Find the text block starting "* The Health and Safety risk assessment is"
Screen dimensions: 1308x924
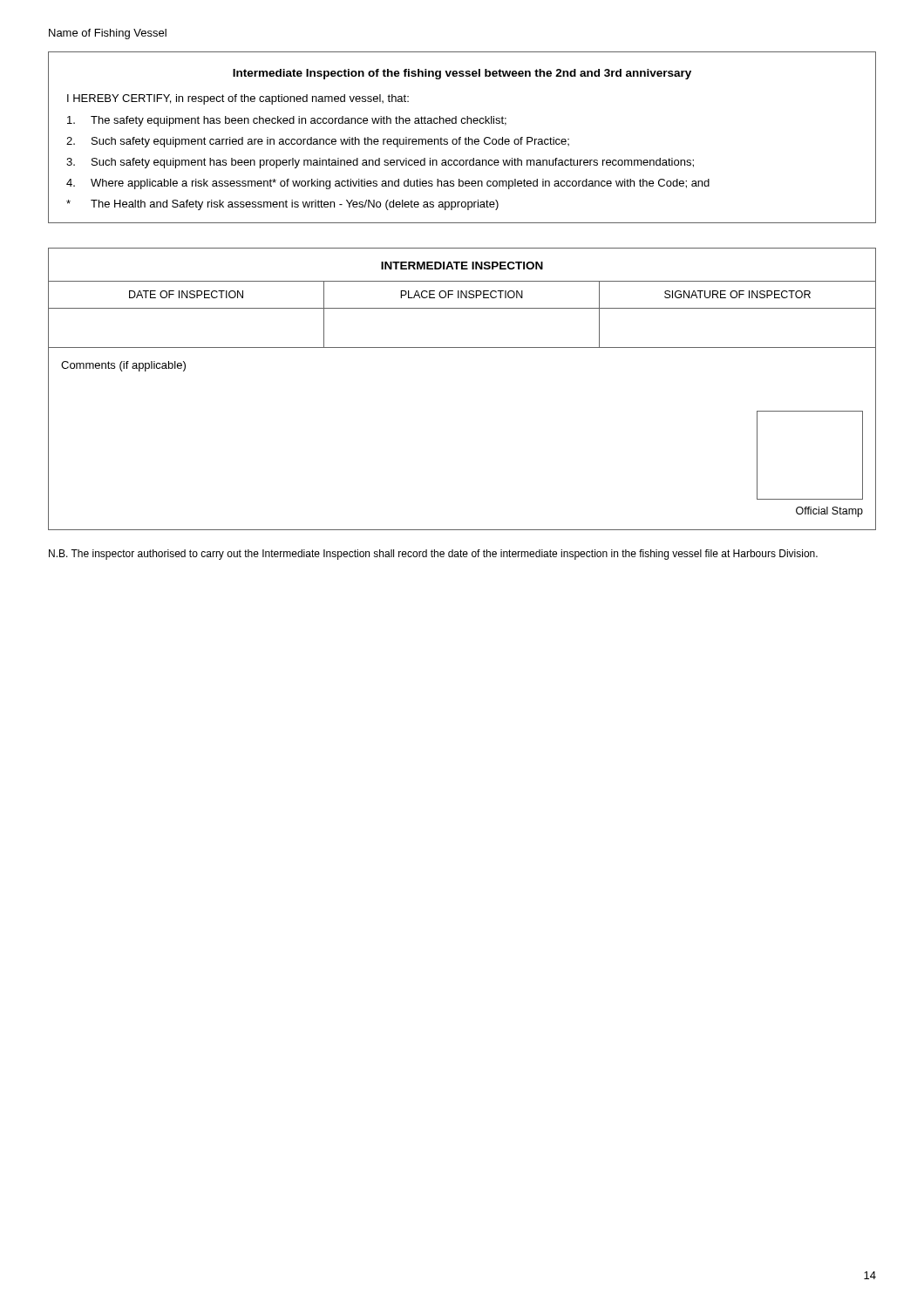coord(283,204)
